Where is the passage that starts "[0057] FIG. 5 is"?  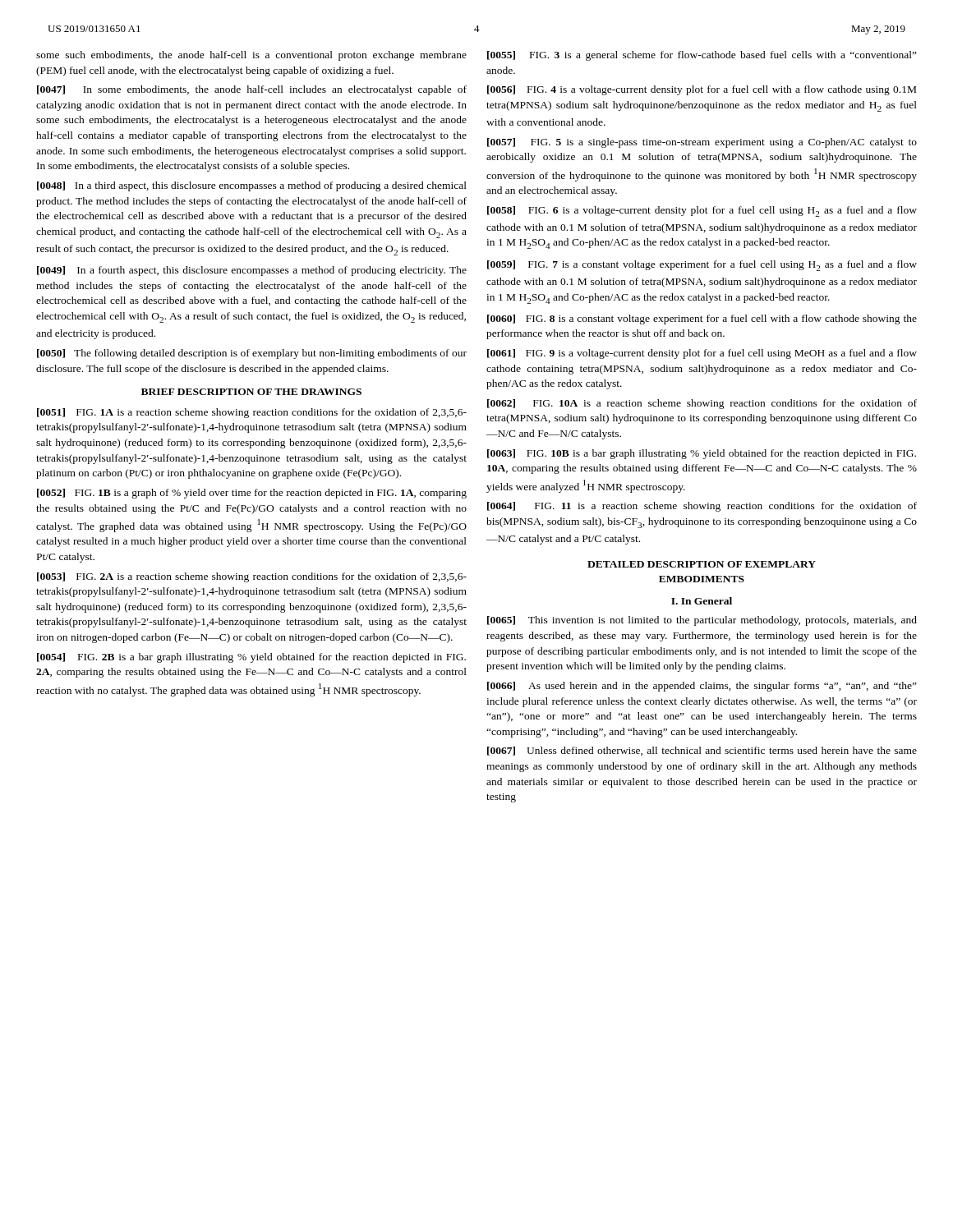(x=702, y=166)
